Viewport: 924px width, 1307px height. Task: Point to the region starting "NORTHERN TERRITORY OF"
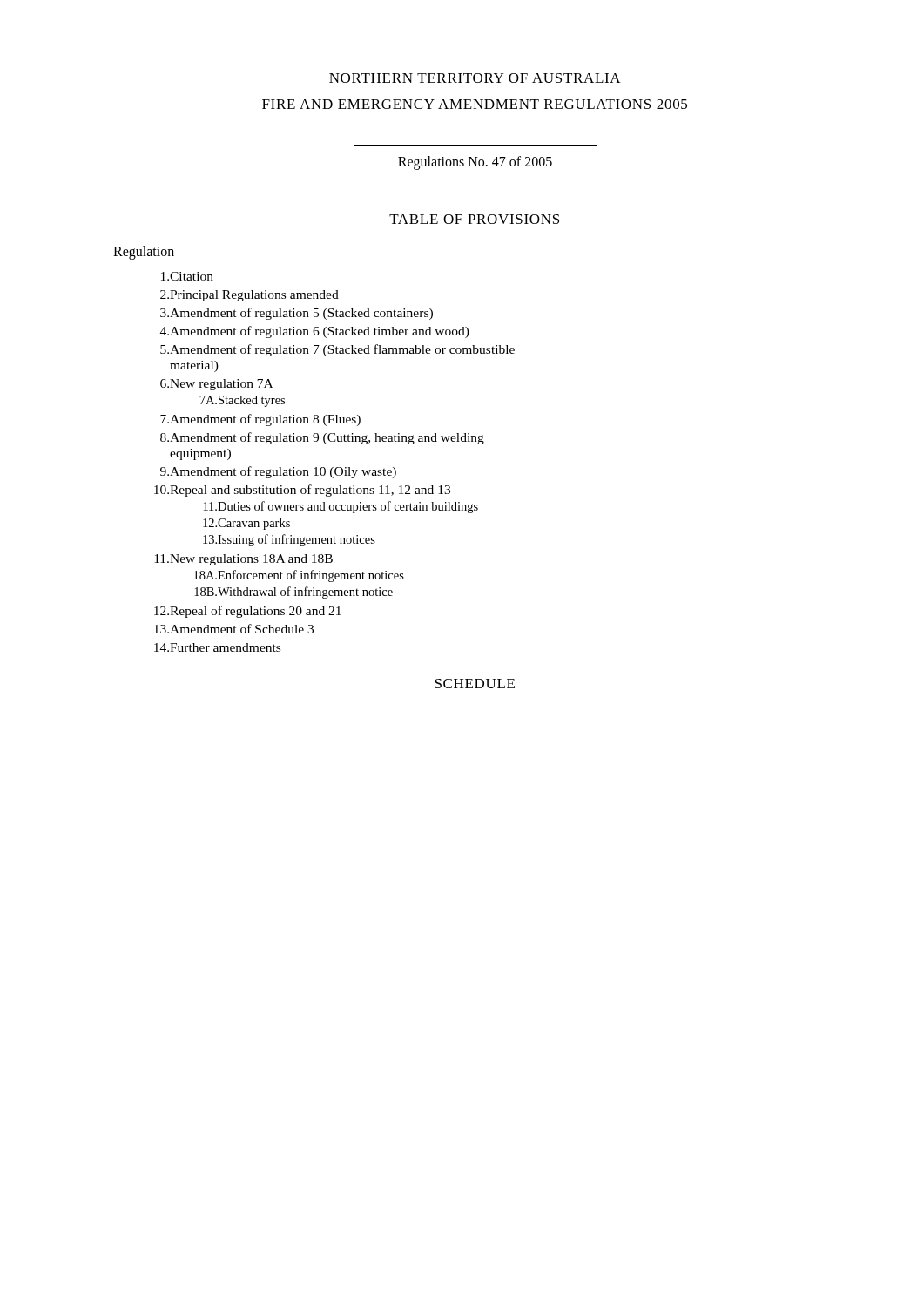tap(475, 78)
